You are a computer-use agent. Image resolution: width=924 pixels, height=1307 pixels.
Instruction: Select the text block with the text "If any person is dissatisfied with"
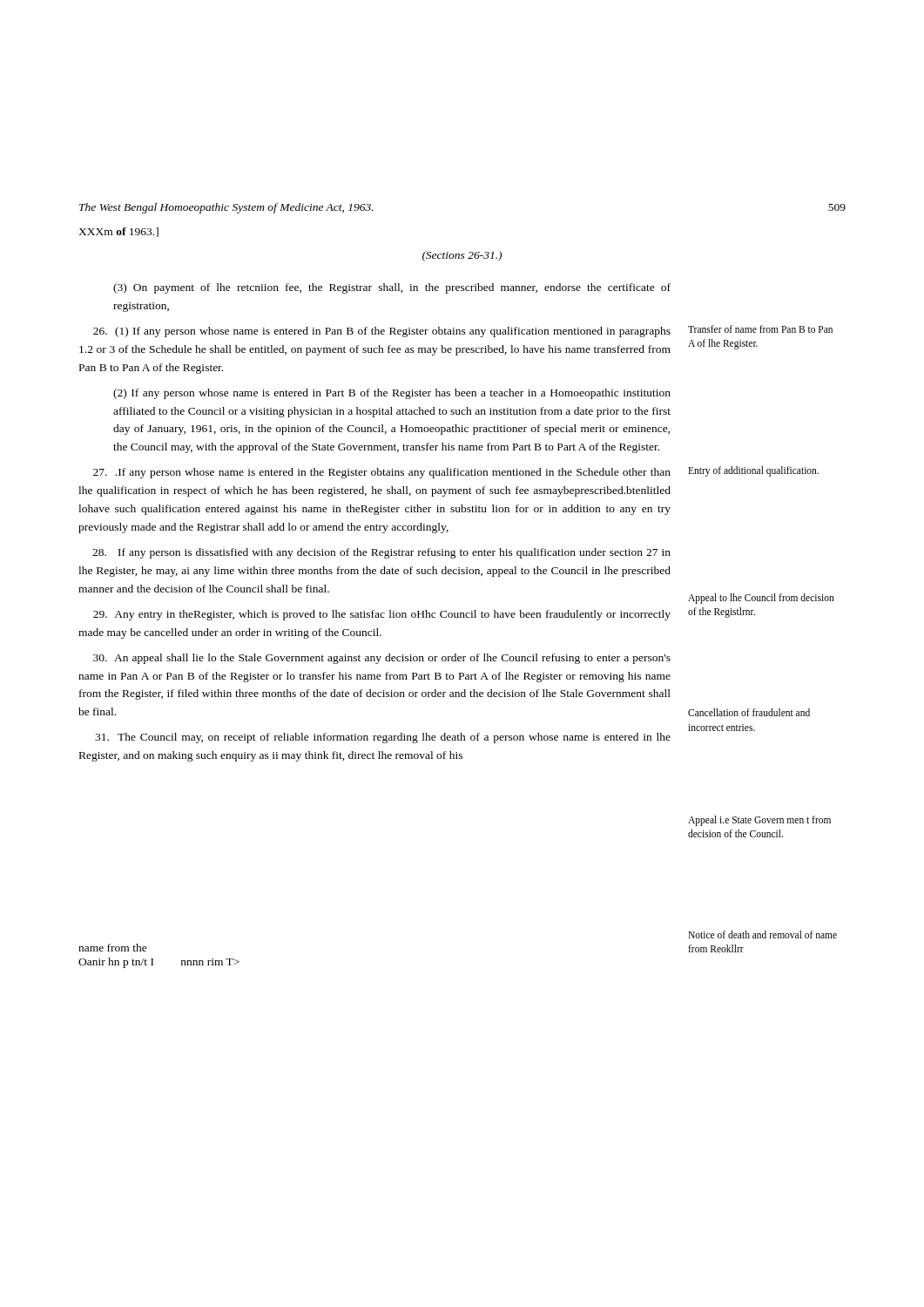[374, 571]
